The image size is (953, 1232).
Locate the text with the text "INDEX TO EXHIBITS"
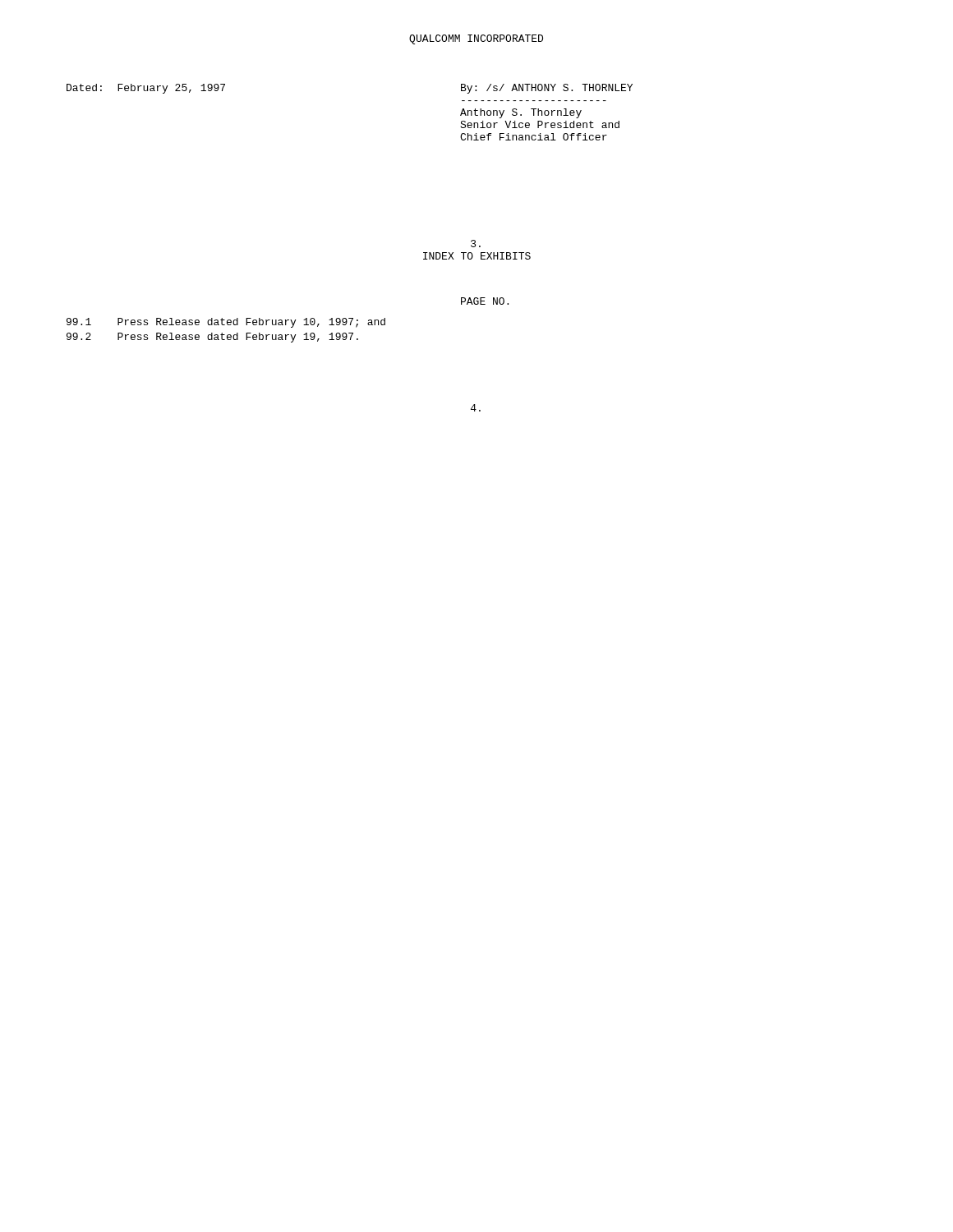click(x=476, y=250)
